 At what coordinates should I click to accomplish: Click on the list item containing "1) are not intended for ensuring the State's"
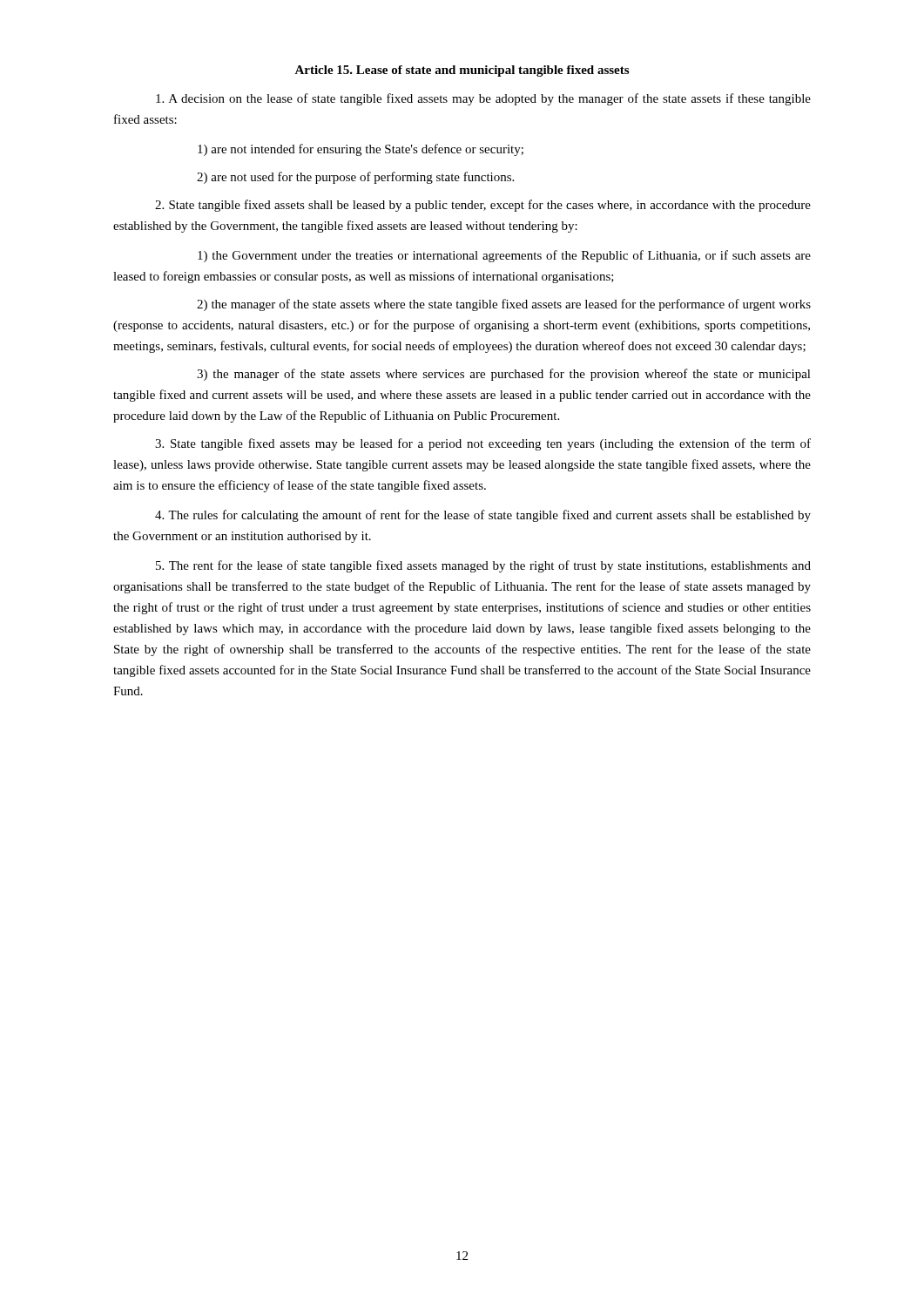click(360, 149)
